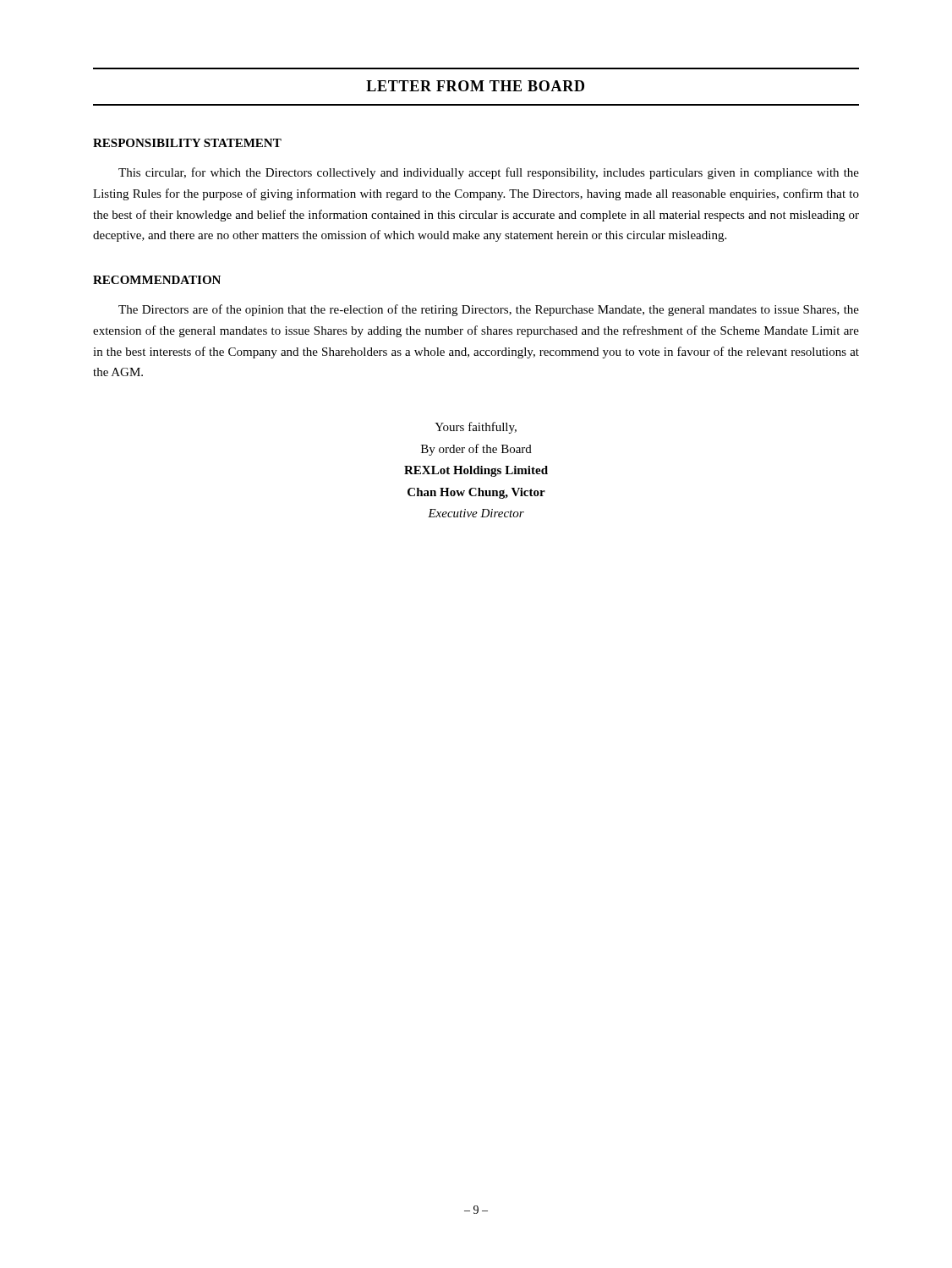Where is the passage that starts "This circular, for which"?
Viewport: 952px width, 1268px height.
click(476, 204)
